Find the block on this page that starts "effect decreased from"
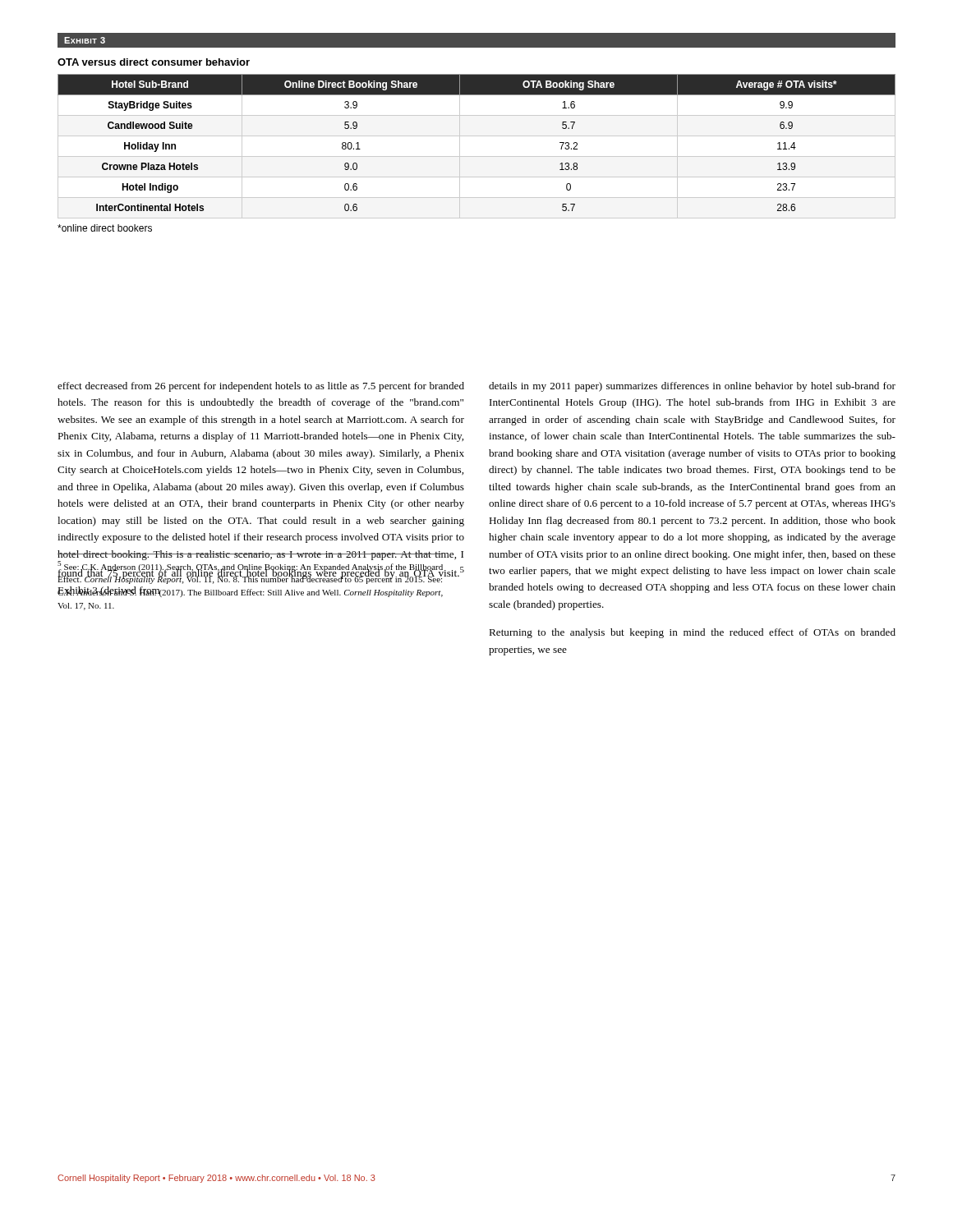The image size is (953, 1232). point(261,488)
